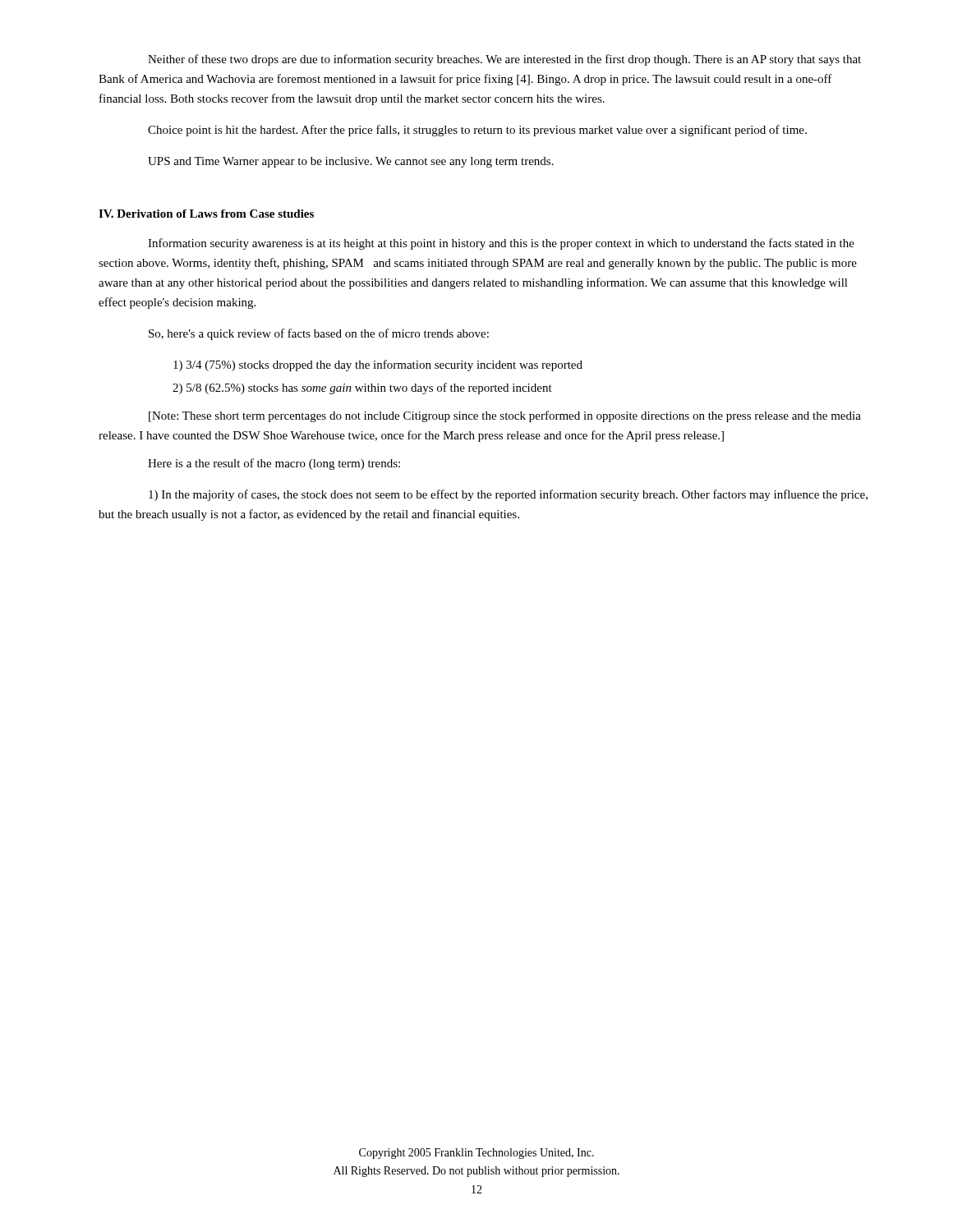Find the element starting "2) 5/8 (62.5%) stocks has"
Viewport: 953px width, 1232px height.
[x=362, y=388]
